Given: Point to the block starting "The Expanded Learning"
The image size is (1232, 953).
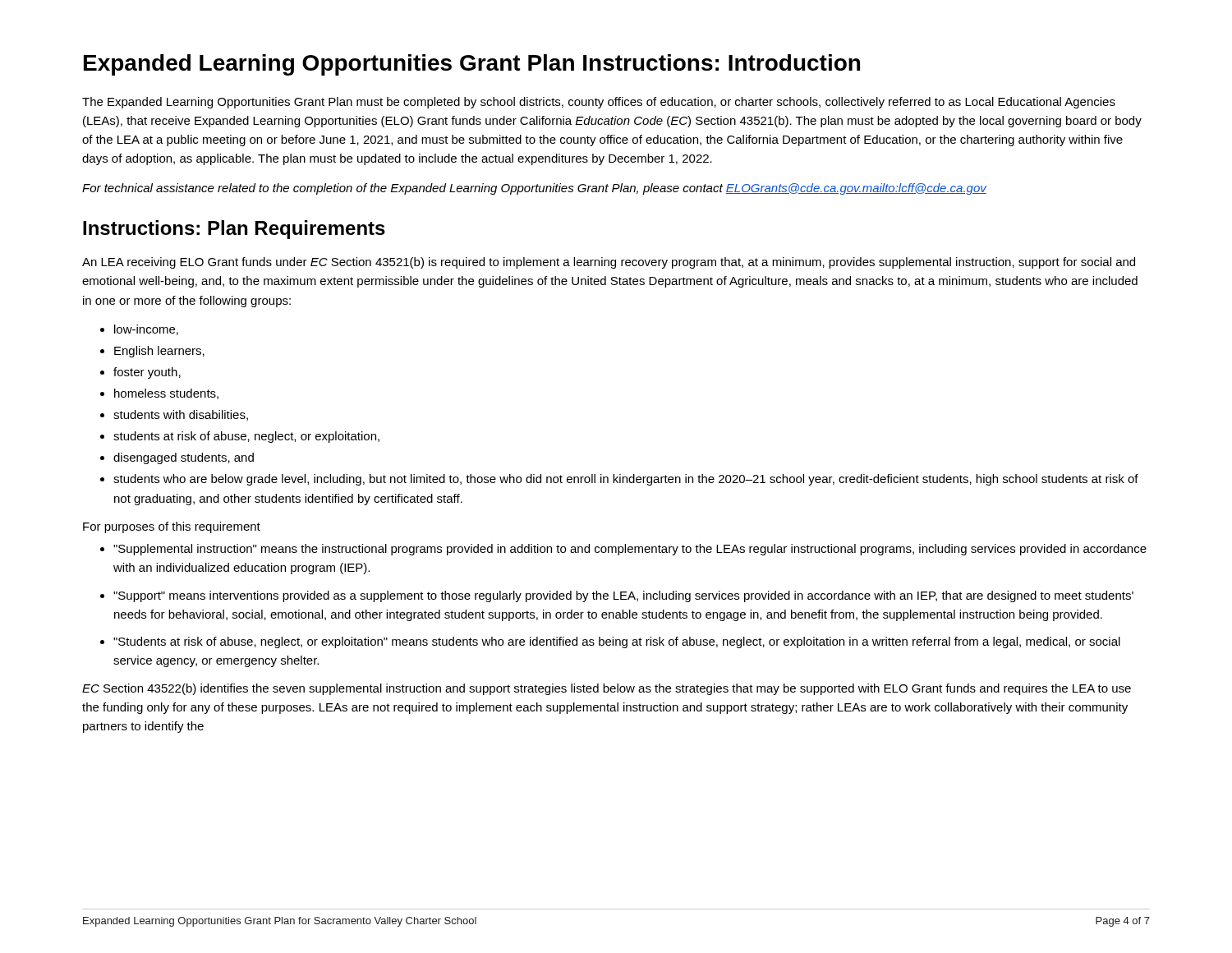Looking at the screenshot, I should (612, 130).
